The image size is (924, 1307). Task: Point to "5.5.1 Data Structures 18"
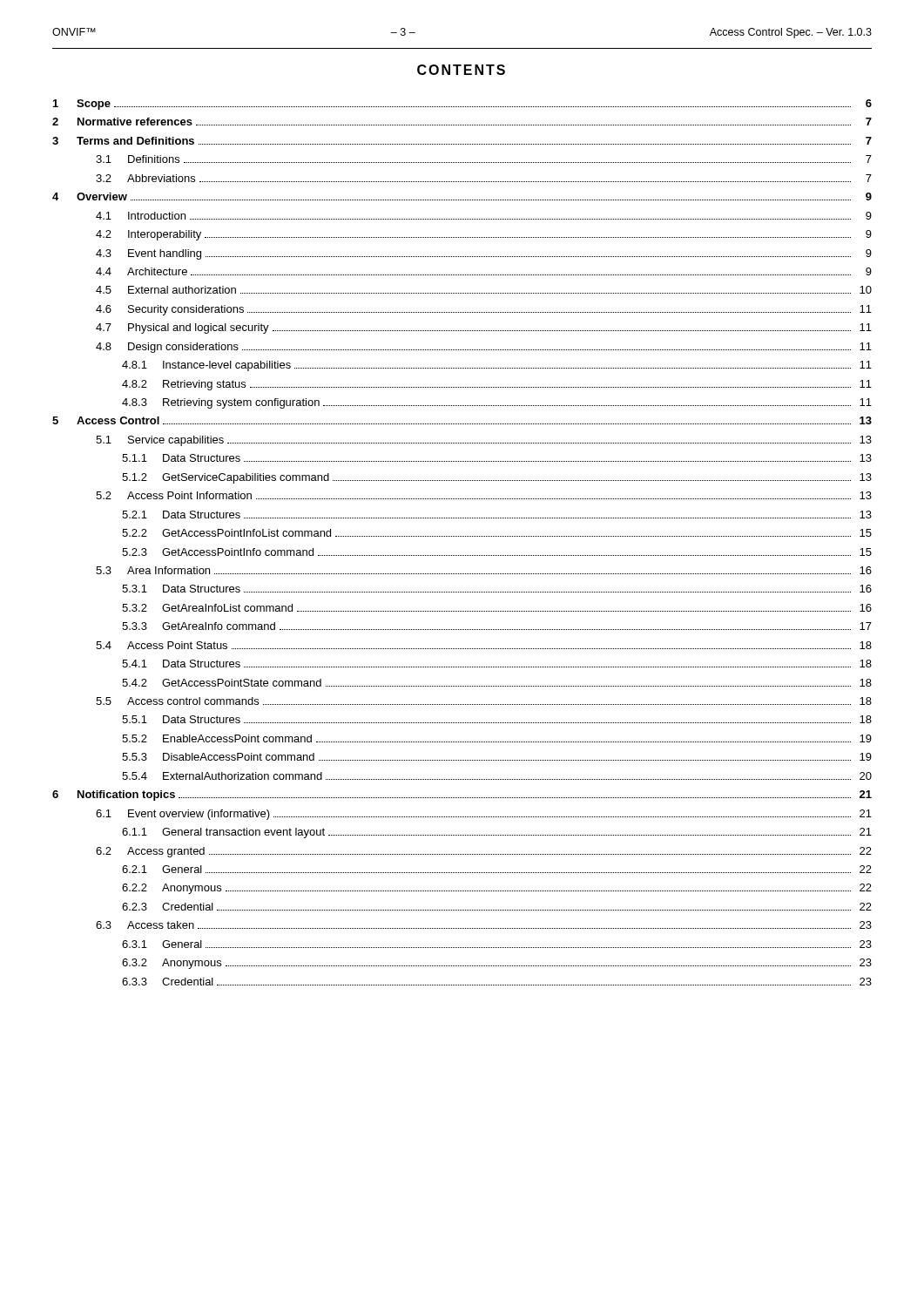coord(497,720)
